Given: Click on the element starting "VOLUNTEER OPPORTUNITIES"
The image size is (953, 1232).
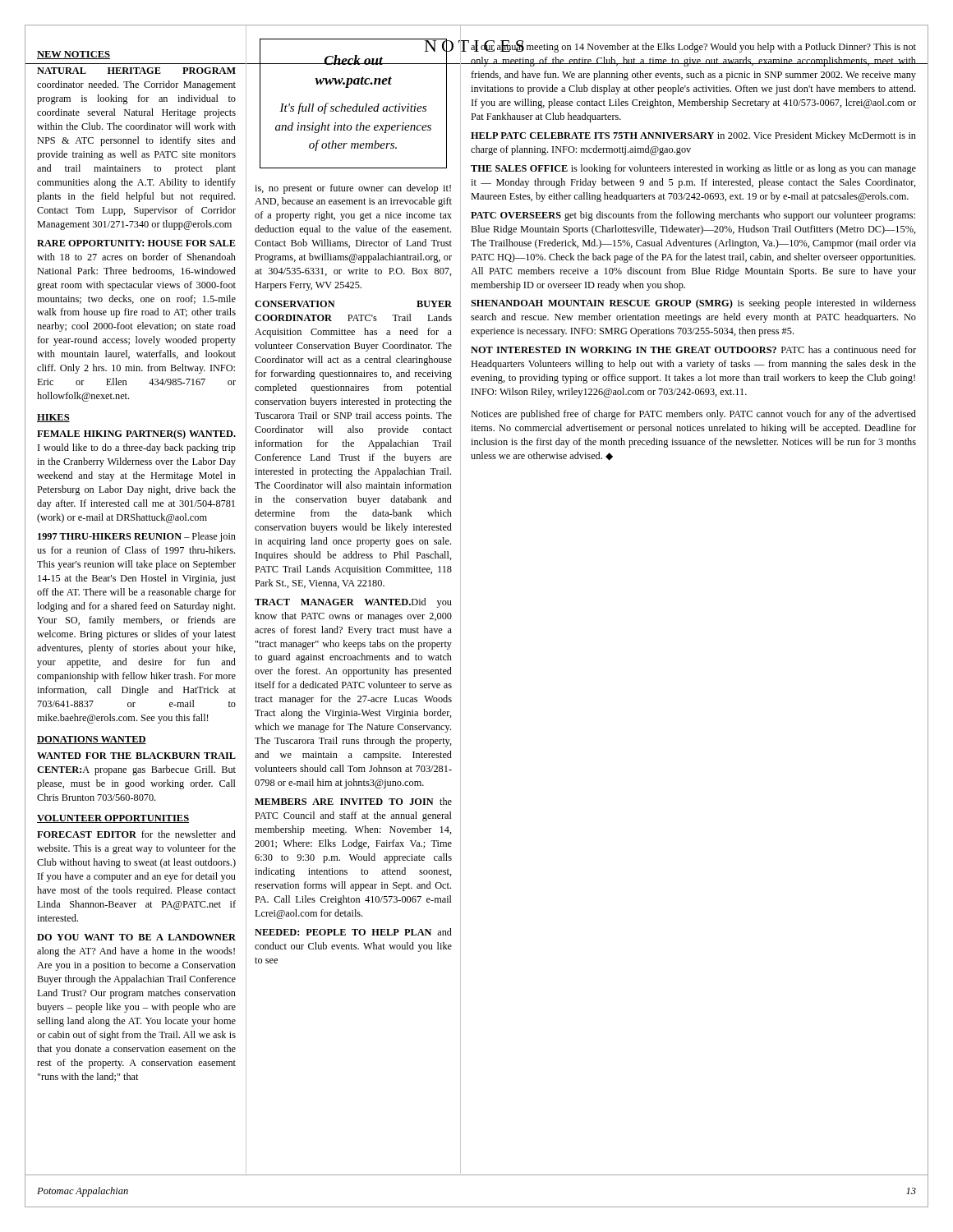Looking at the screenshot, I should pyautogui.click(x=113, y=818).
